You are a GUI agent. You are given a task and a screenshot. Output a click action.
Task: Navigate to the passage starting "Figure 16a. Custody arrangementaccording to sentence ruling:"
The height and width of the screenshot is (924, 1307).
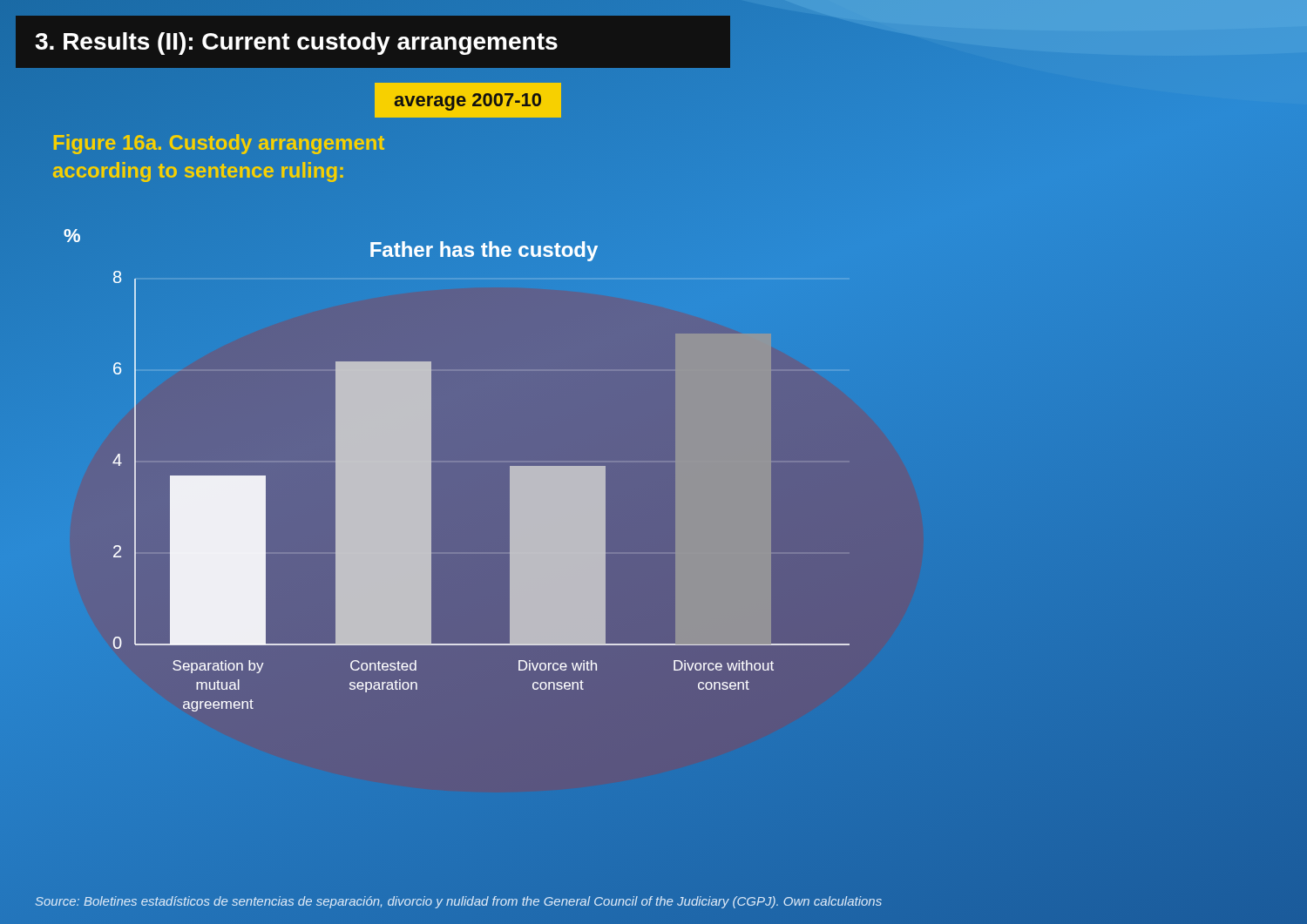(218, 157)
